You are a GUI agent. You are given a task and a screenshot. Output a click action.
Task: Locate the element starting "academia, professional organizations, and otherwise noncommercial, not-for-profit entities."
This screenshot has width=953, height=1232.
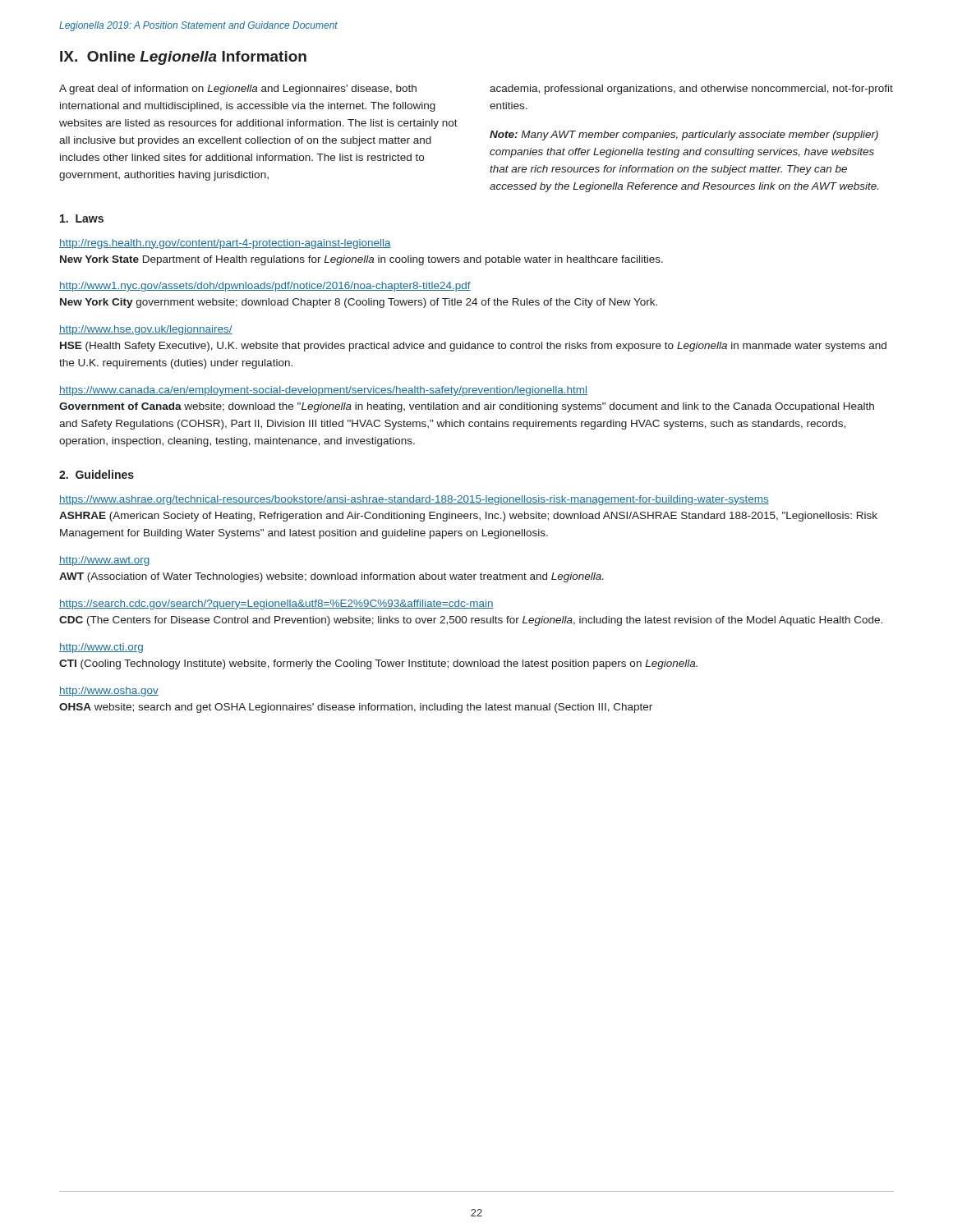click(x=691, y=97)
